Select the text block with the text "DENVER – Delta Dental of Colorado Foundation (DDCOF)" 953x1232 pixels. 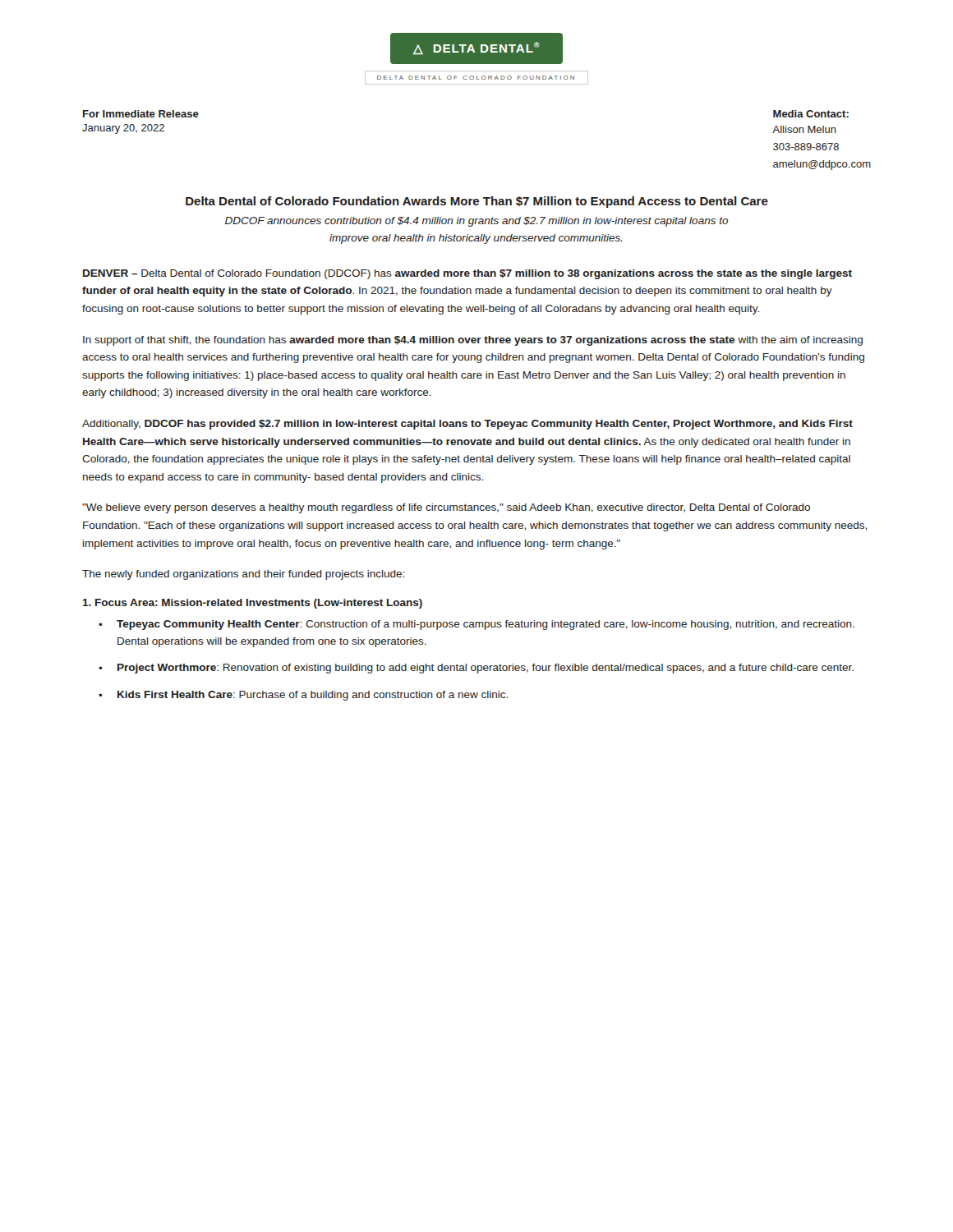click(467, 291)
